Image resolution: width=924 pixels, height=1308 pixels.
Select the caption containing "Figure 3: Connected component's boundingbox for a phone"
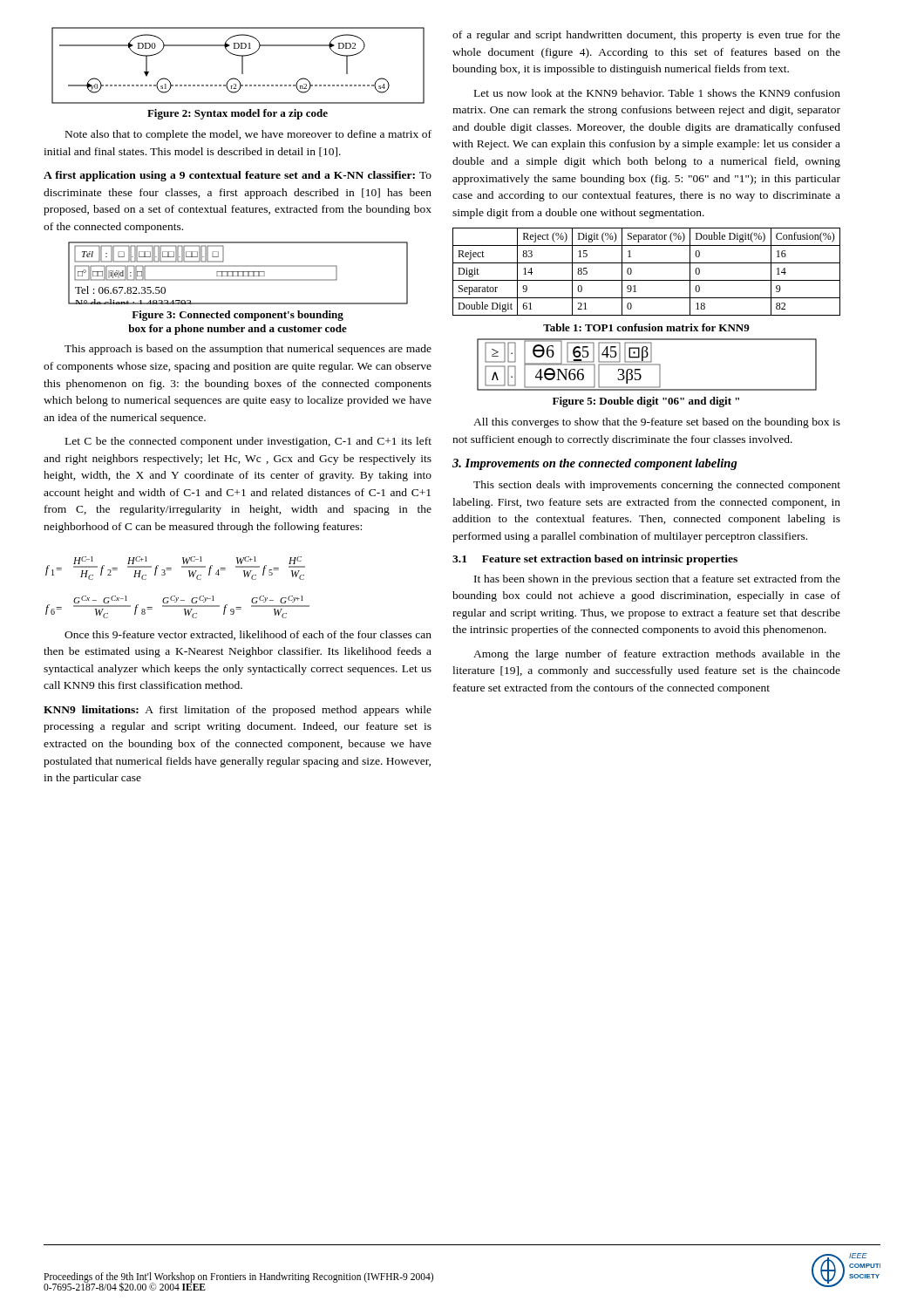pyautogui.click(x=238, y=322)
